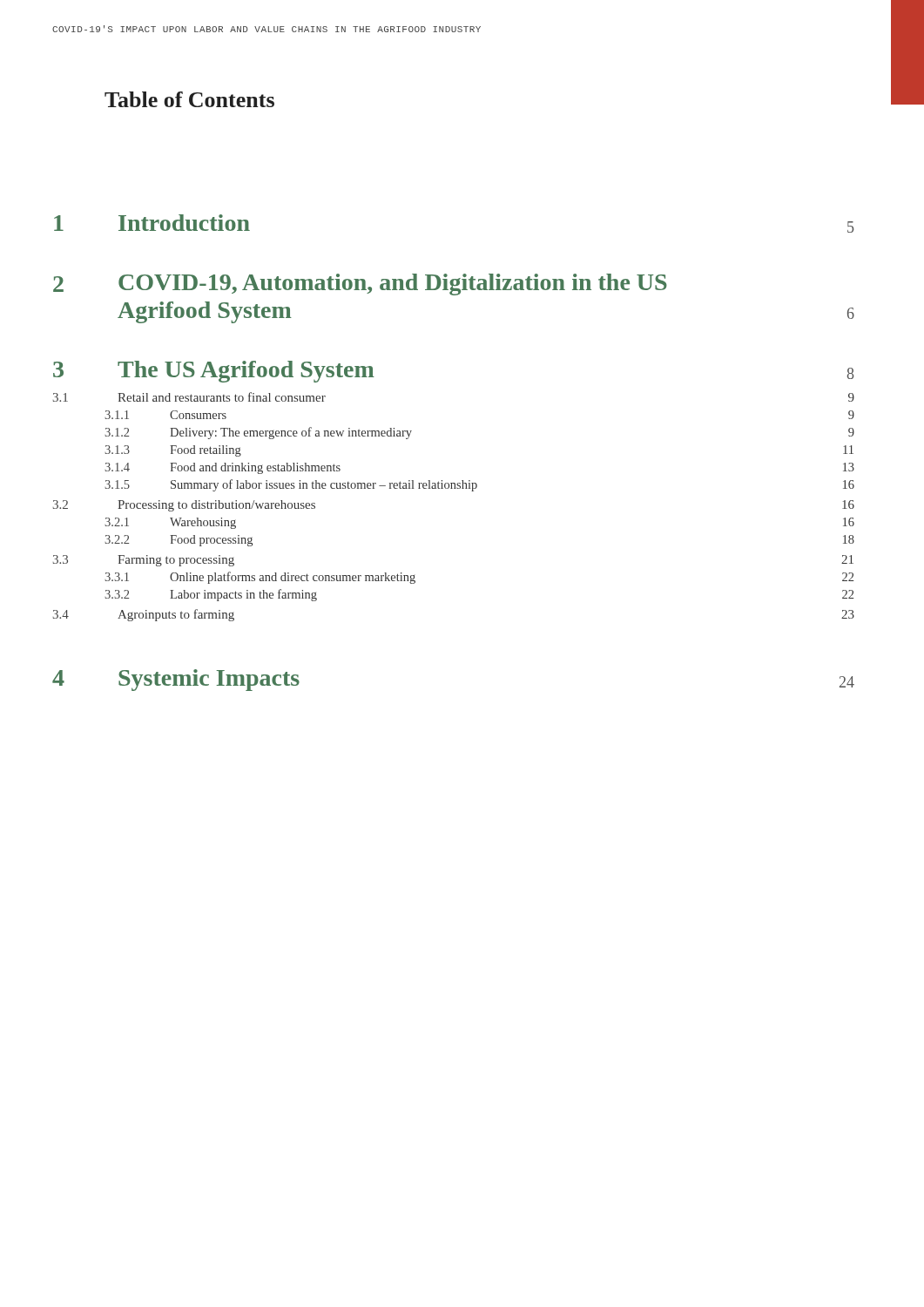
Task: Find the list item that reads "3.4 Agroinputs to farming"
Action: tap(172, 615)
